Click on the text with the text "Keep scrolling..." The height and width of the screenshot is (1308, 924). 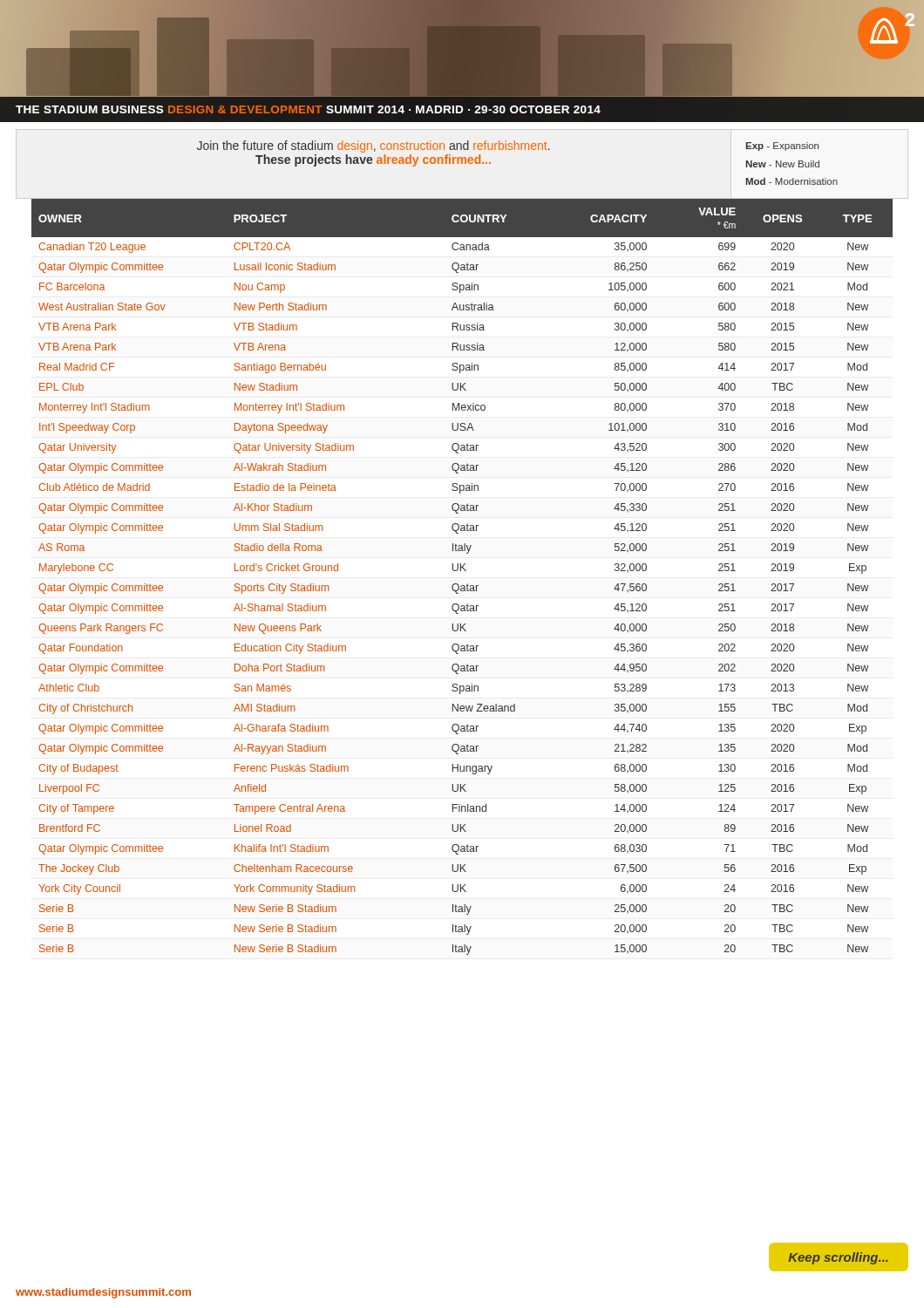tap(839, 1257)
